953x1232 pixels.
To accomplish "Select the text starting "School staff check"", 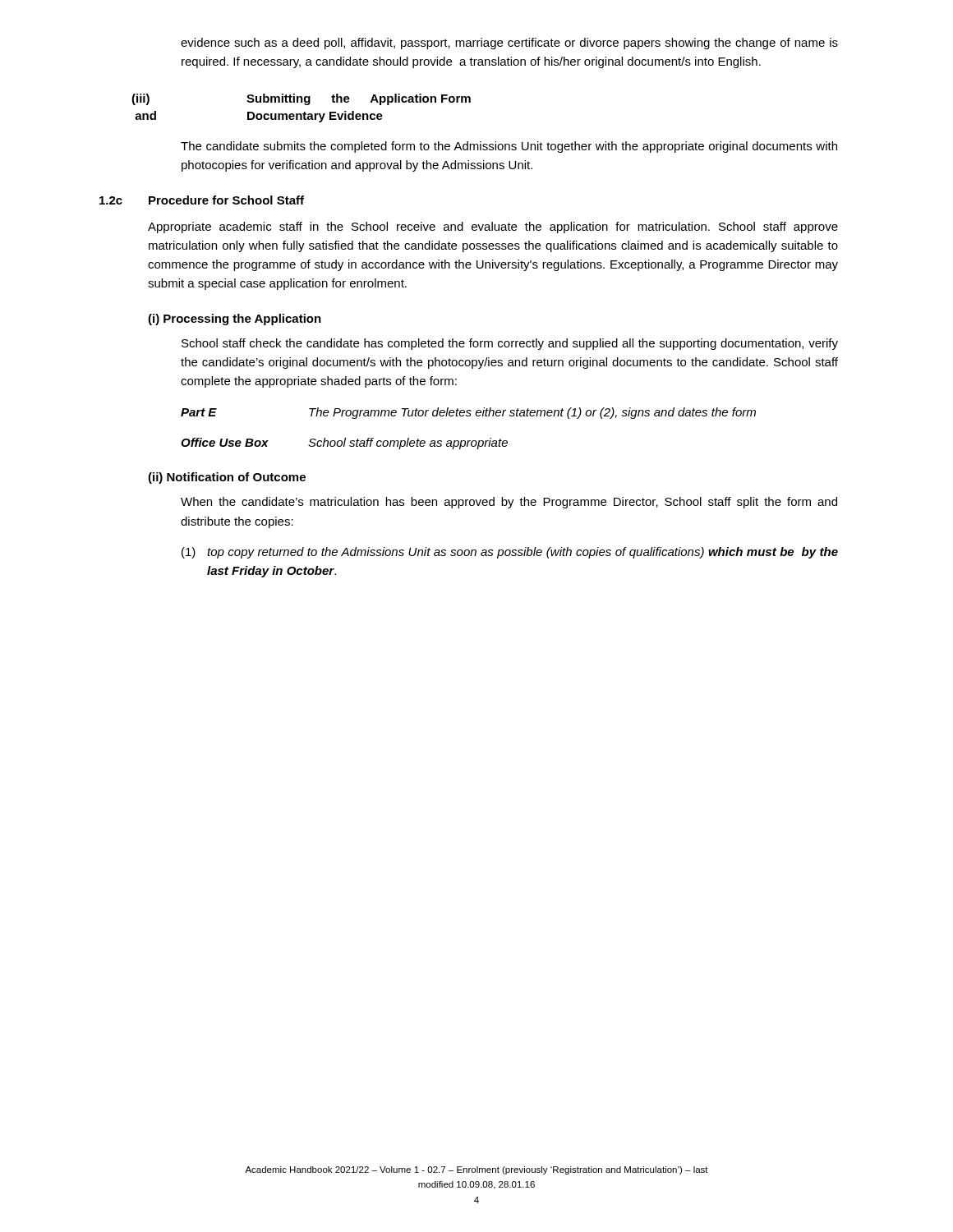I will point(509,362).
